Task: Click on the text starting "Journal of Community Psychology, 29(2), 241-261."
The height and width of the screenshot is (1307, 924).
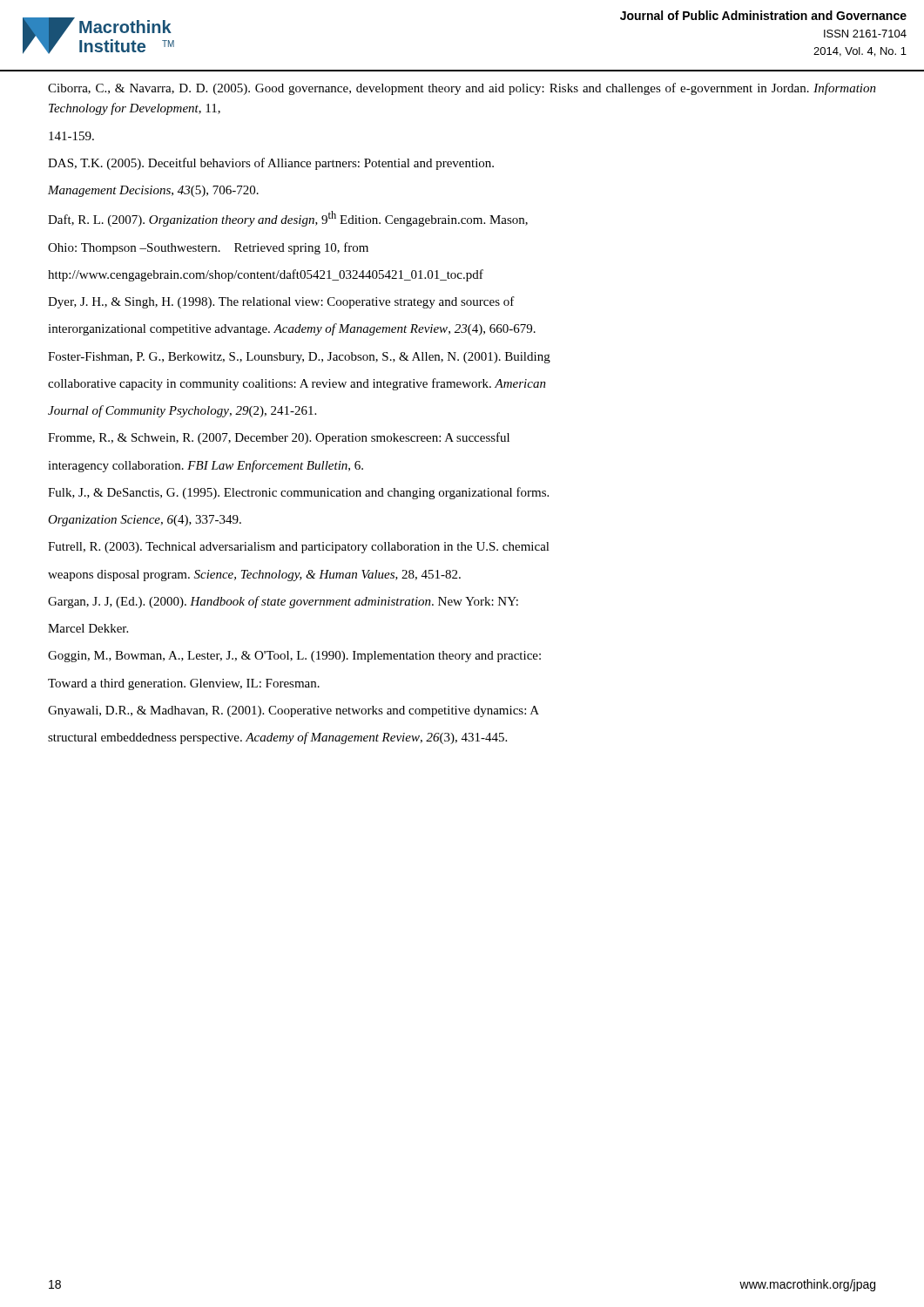Action: pyautogui.click(x=182, y=410)
